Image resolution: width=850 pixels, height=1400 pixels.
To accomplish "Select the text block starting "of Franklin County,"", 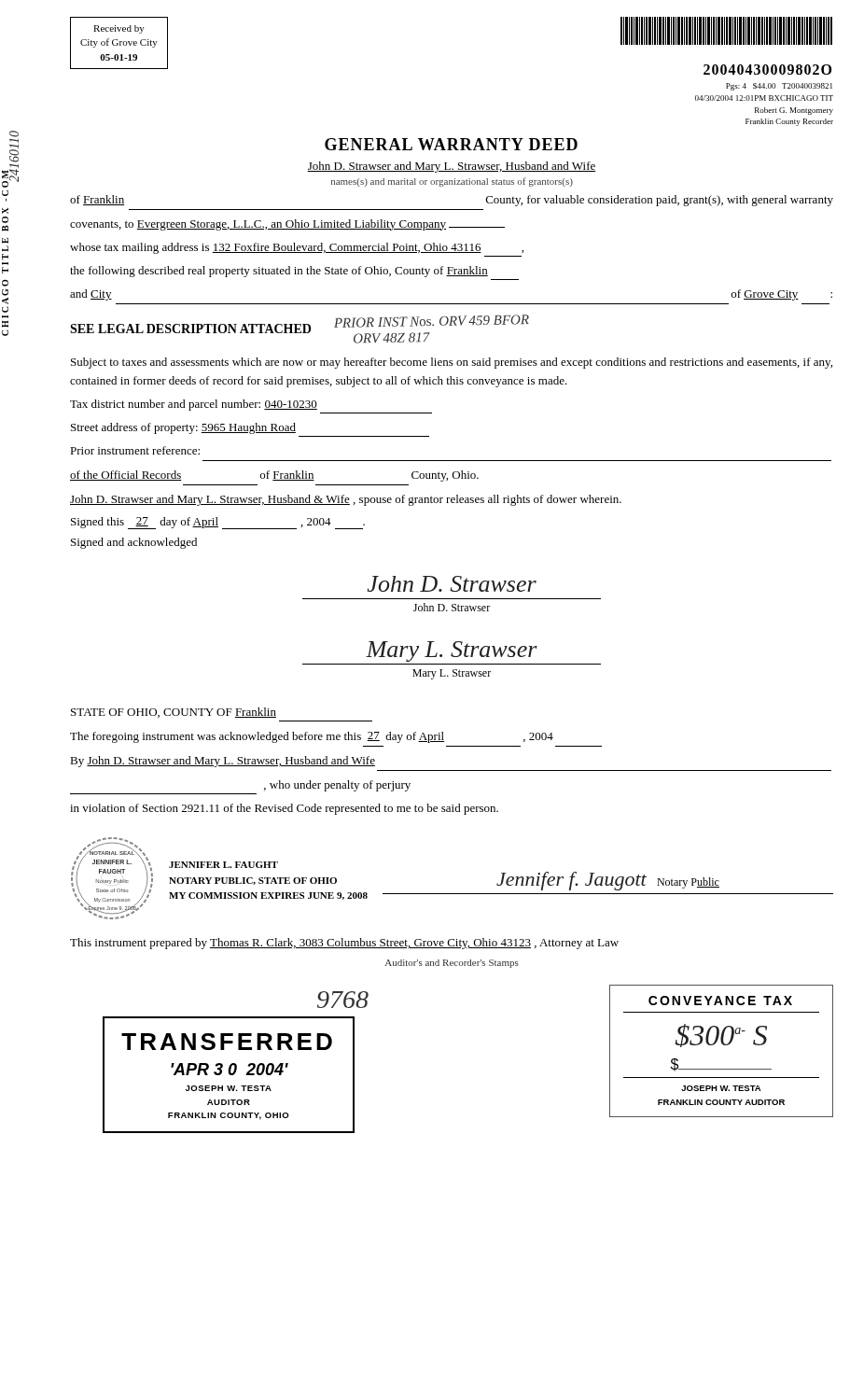I will coord(452,200).
